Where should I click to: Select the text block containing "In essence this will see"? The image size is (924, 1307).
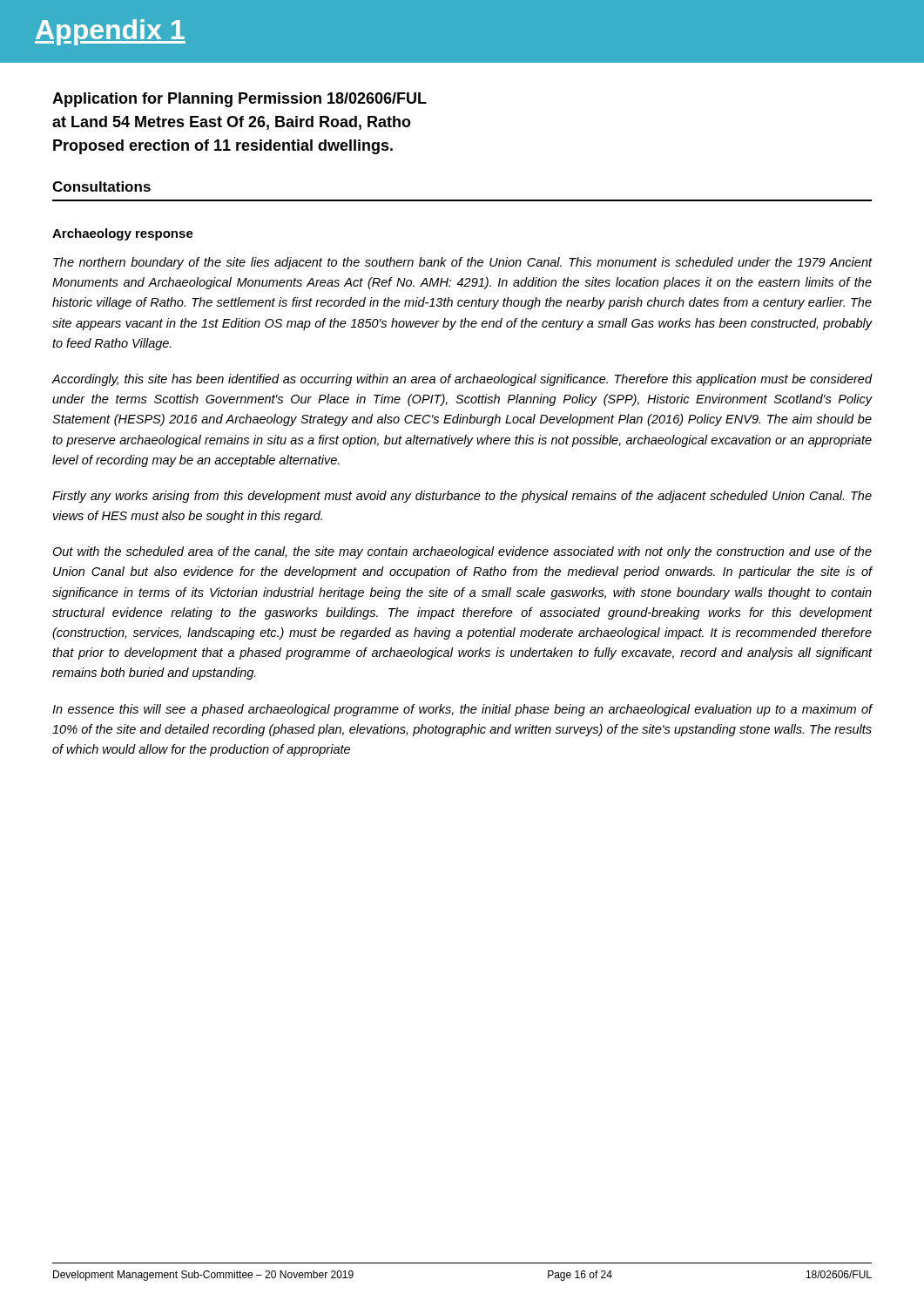[462, 729]
